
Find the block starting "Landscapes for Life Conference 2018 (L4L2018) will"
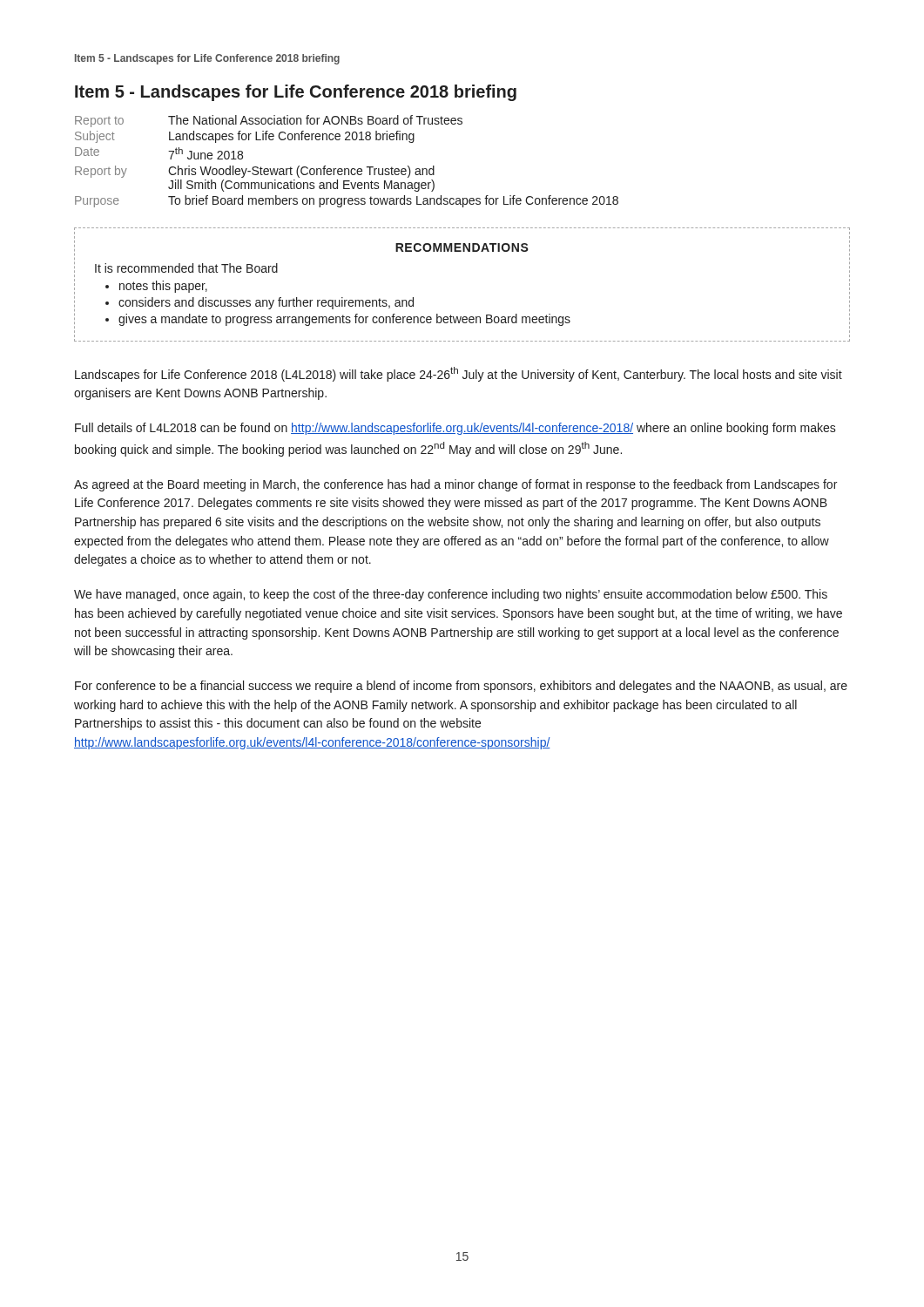[x=458, y=382]
